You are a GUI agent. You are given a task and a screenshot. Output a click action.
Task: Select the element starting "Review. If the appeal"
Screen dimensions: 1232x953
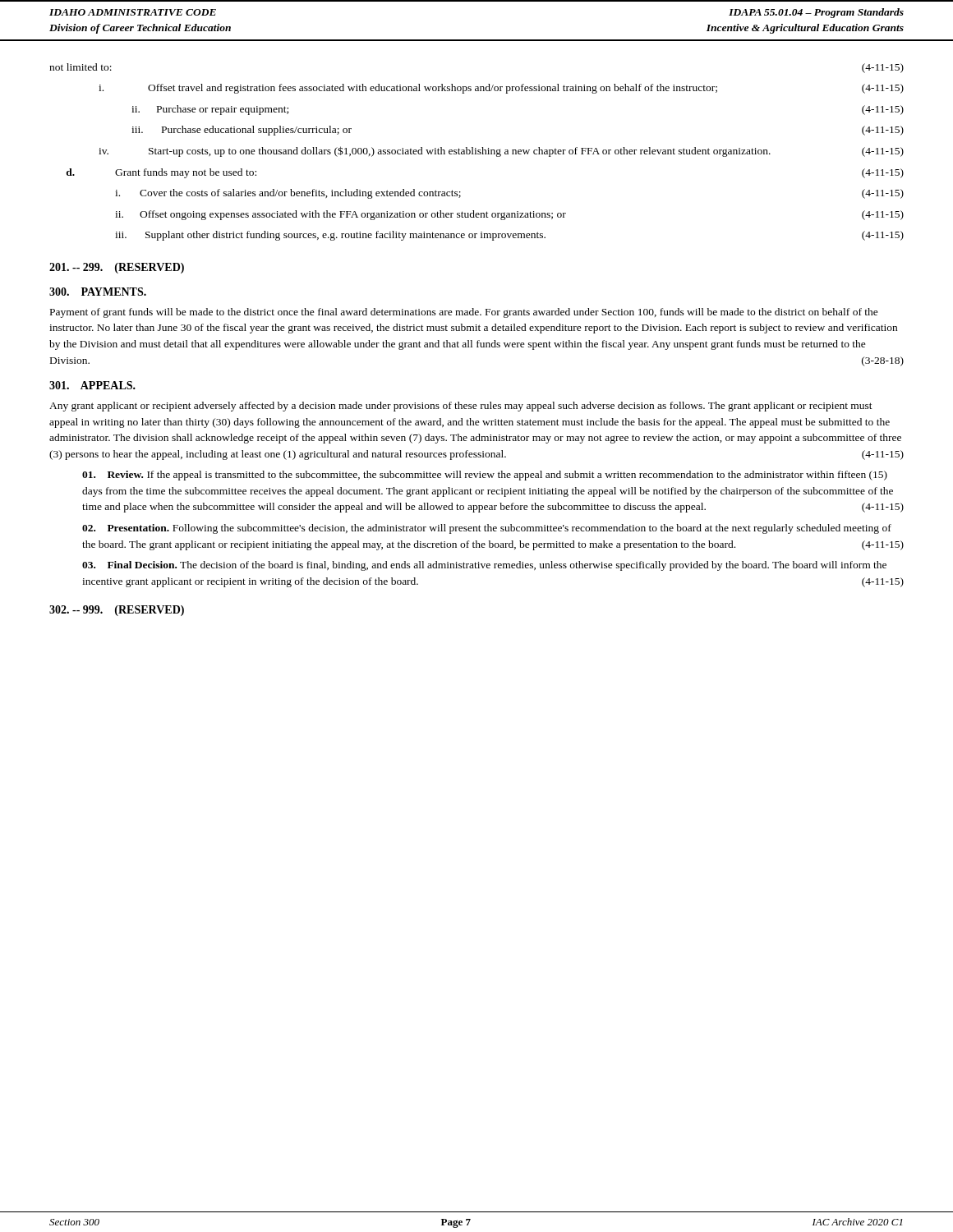pos(493,492)
